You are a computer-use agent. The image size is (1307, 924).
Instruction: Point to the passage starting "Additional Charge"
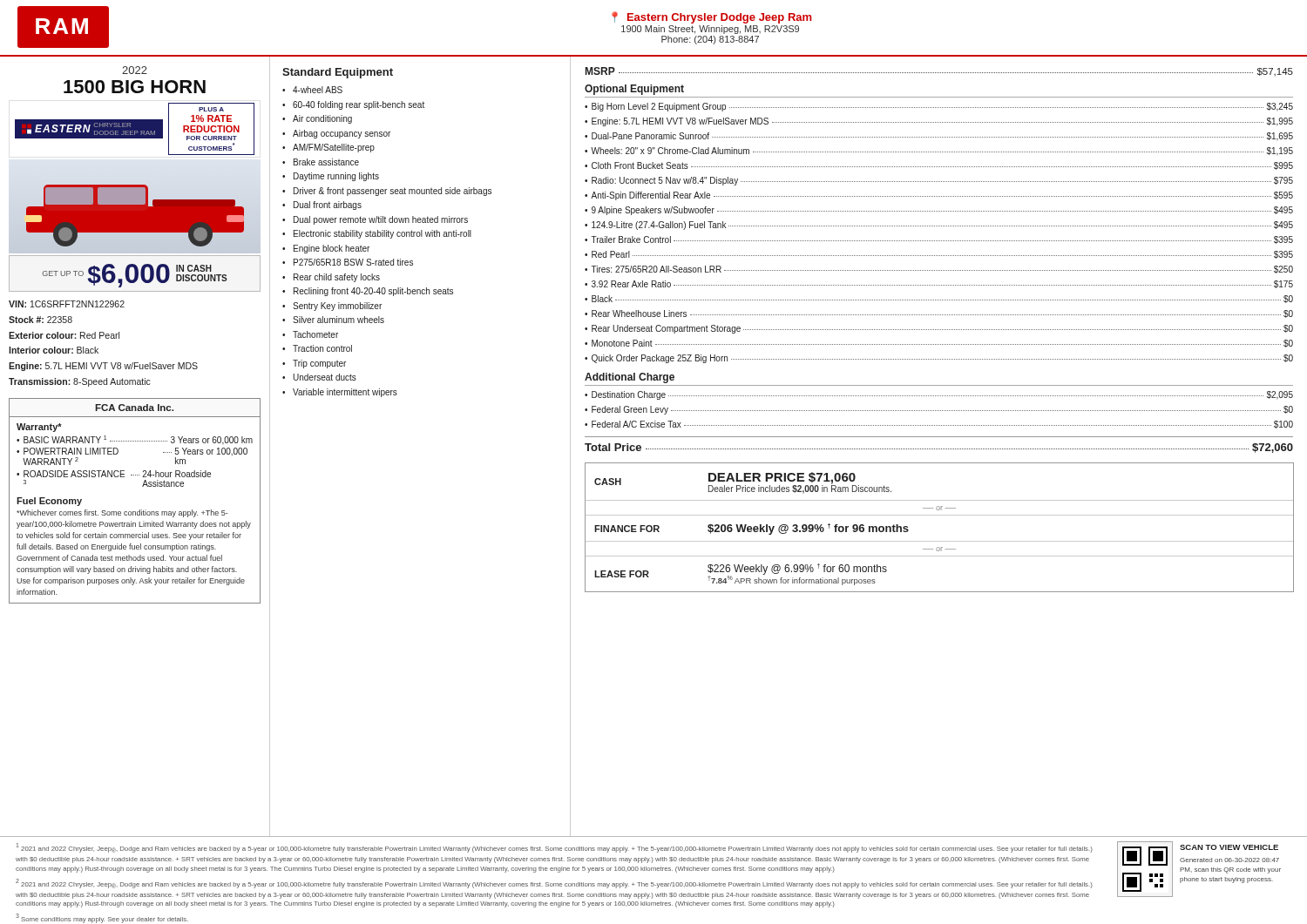click(630, 377)
